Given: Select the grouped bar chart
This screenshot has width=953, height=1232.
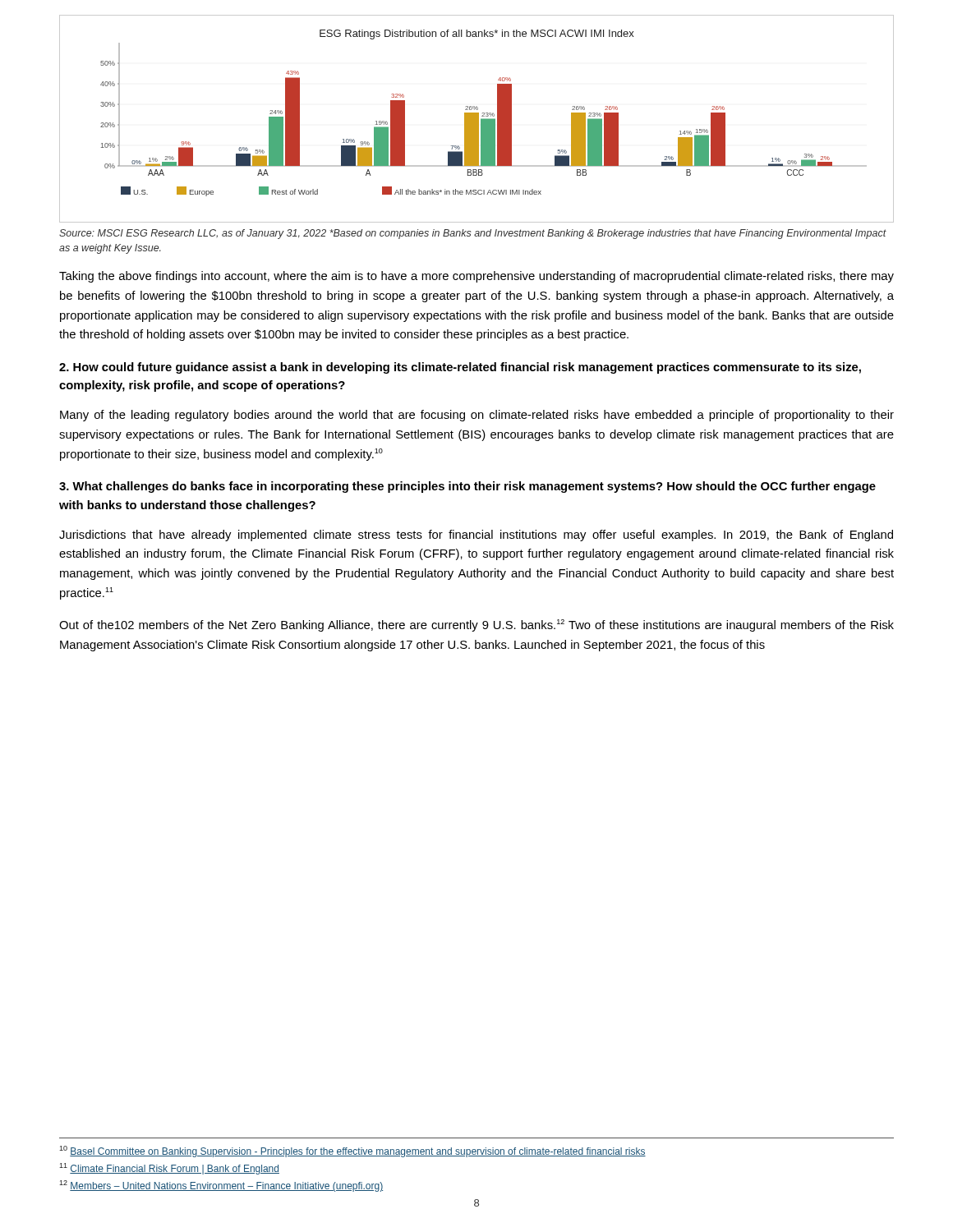Looking at the screenshot, I should tap(476, 119).
